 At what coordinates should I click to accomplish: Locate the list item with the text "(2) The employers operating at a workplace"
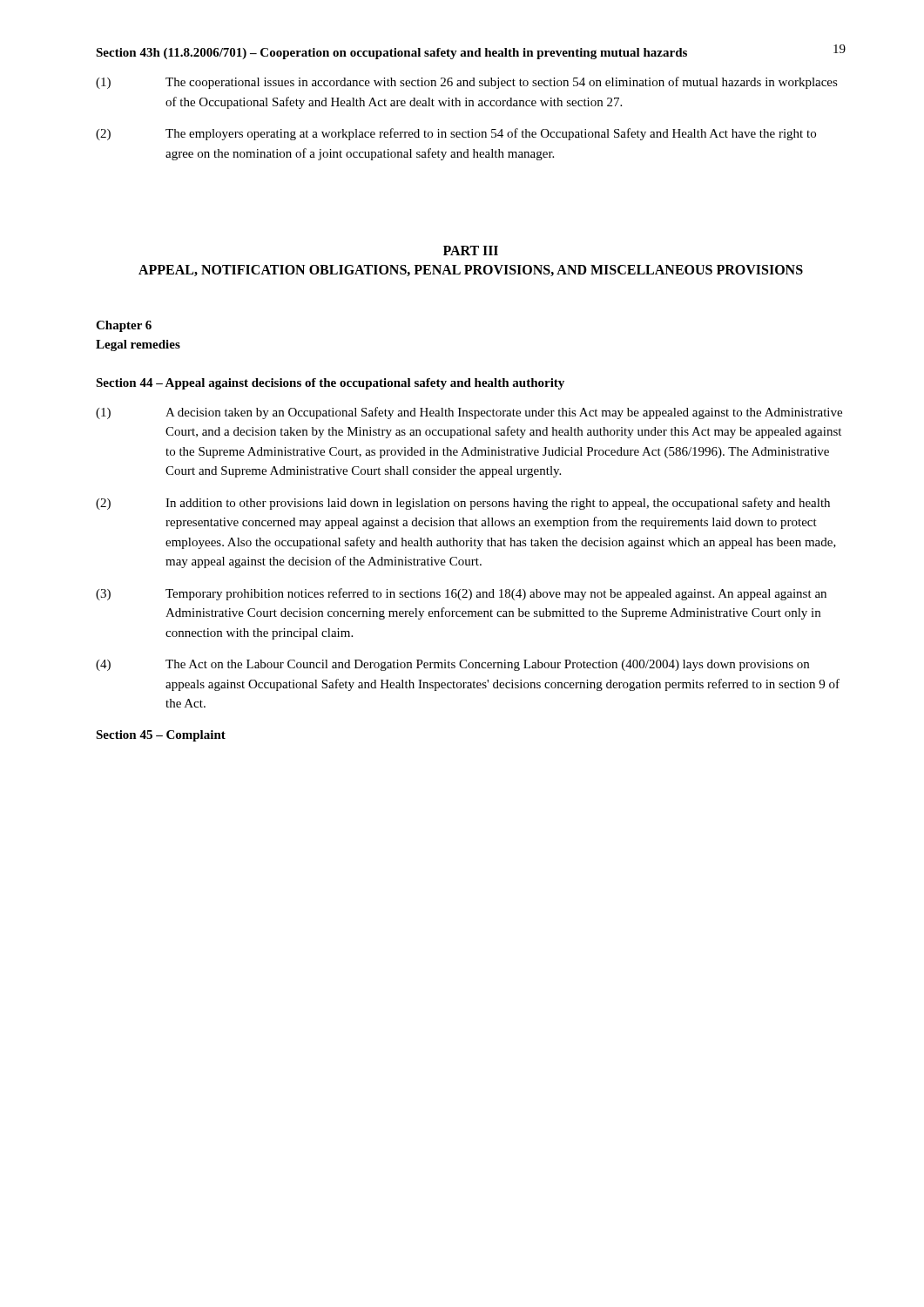471,143
